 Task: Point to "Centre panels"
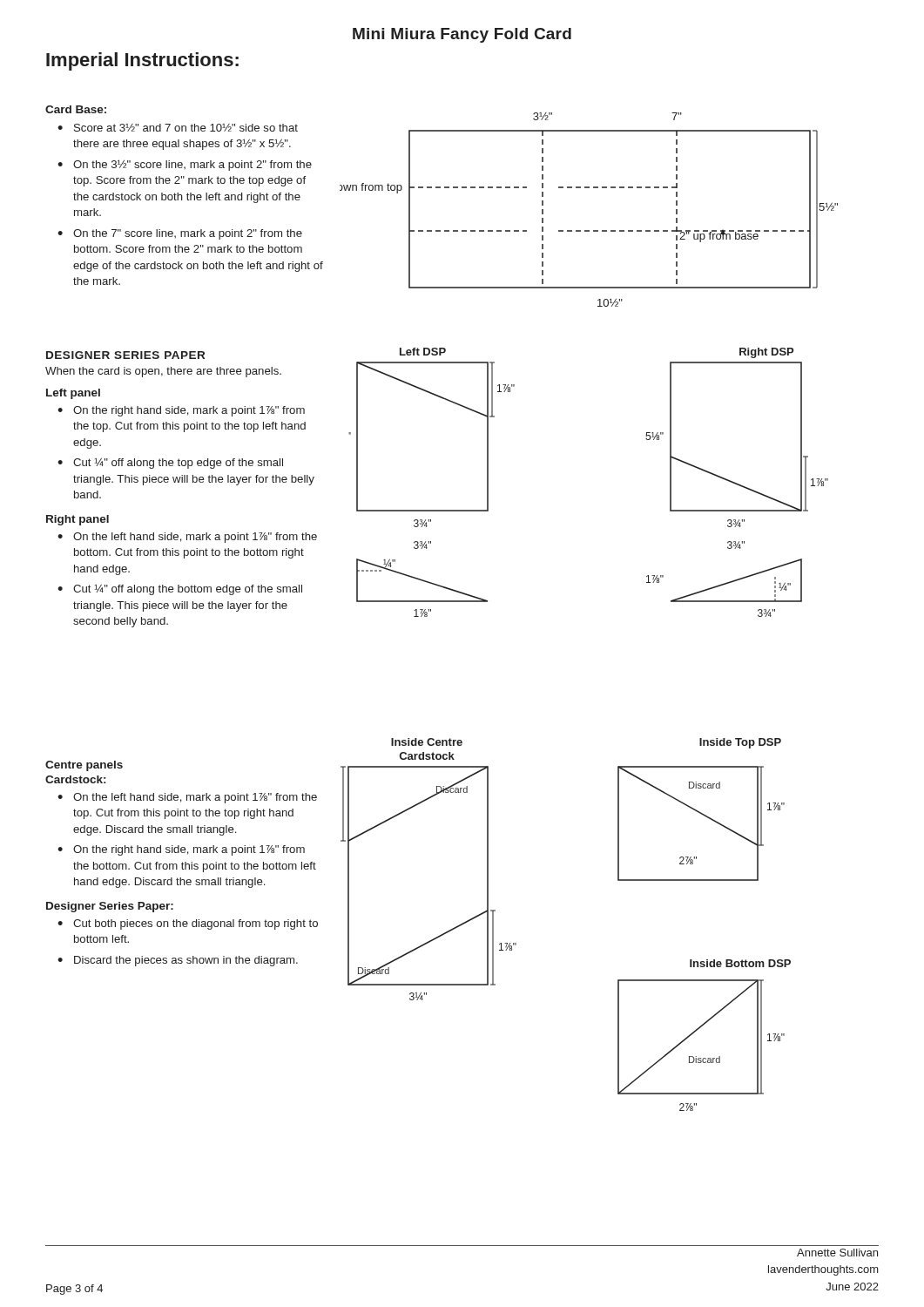(84, 765)
